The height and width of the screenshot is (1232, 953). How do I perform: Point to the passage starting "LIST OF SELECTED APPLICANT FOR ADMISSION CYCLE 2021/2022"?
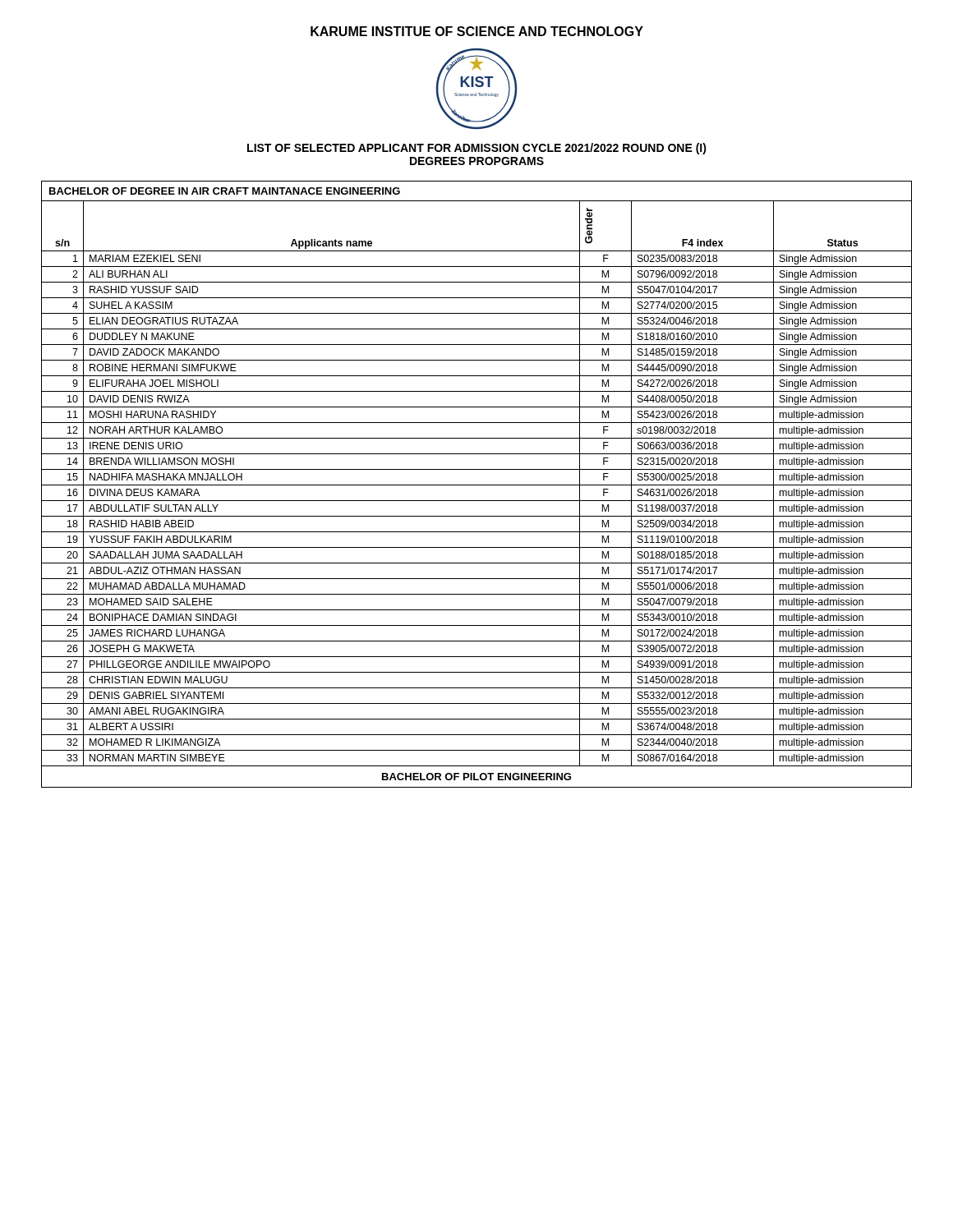coord(476,154)
